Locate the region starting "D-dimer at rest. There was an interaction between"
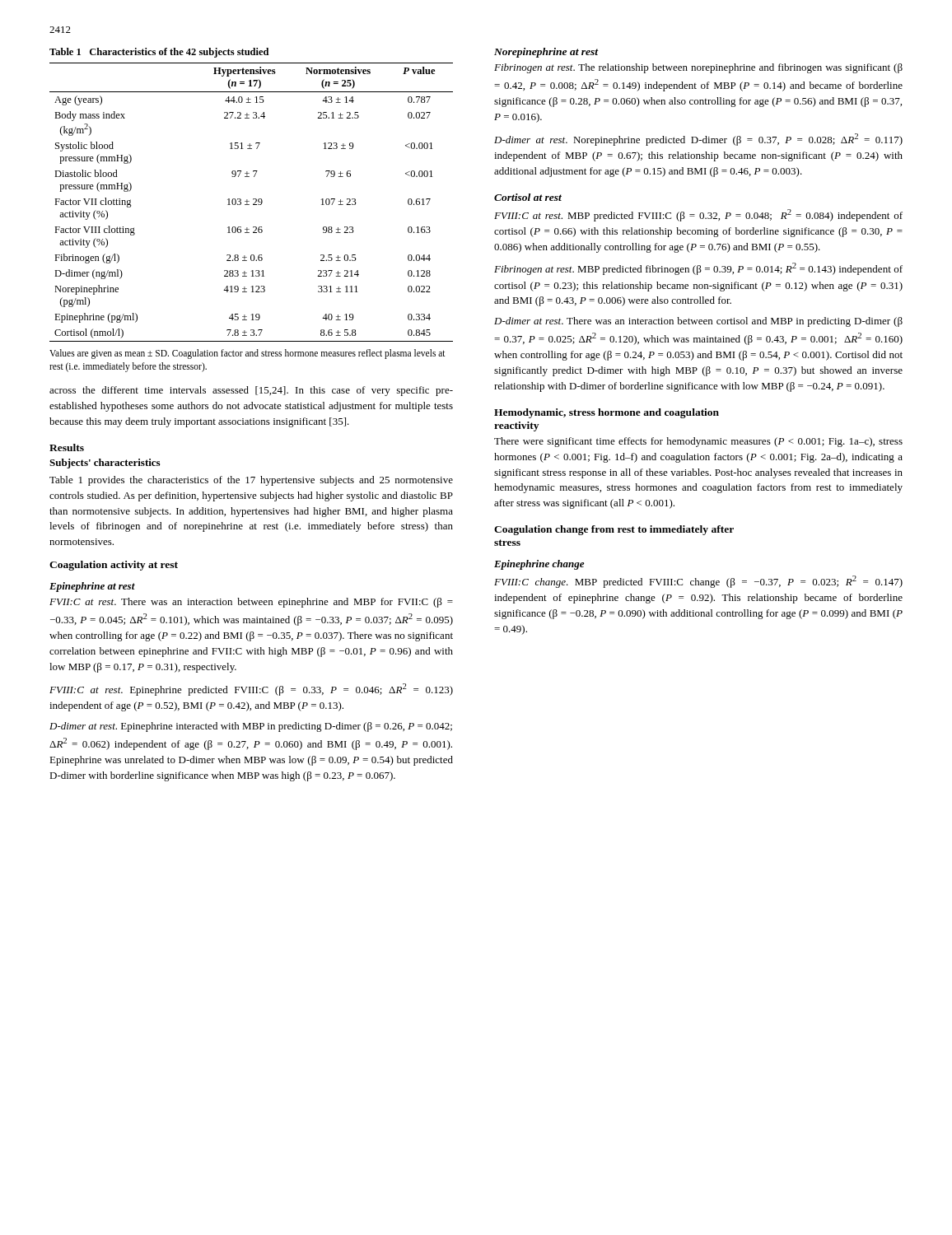The image size is (952, 1235). 698,353
